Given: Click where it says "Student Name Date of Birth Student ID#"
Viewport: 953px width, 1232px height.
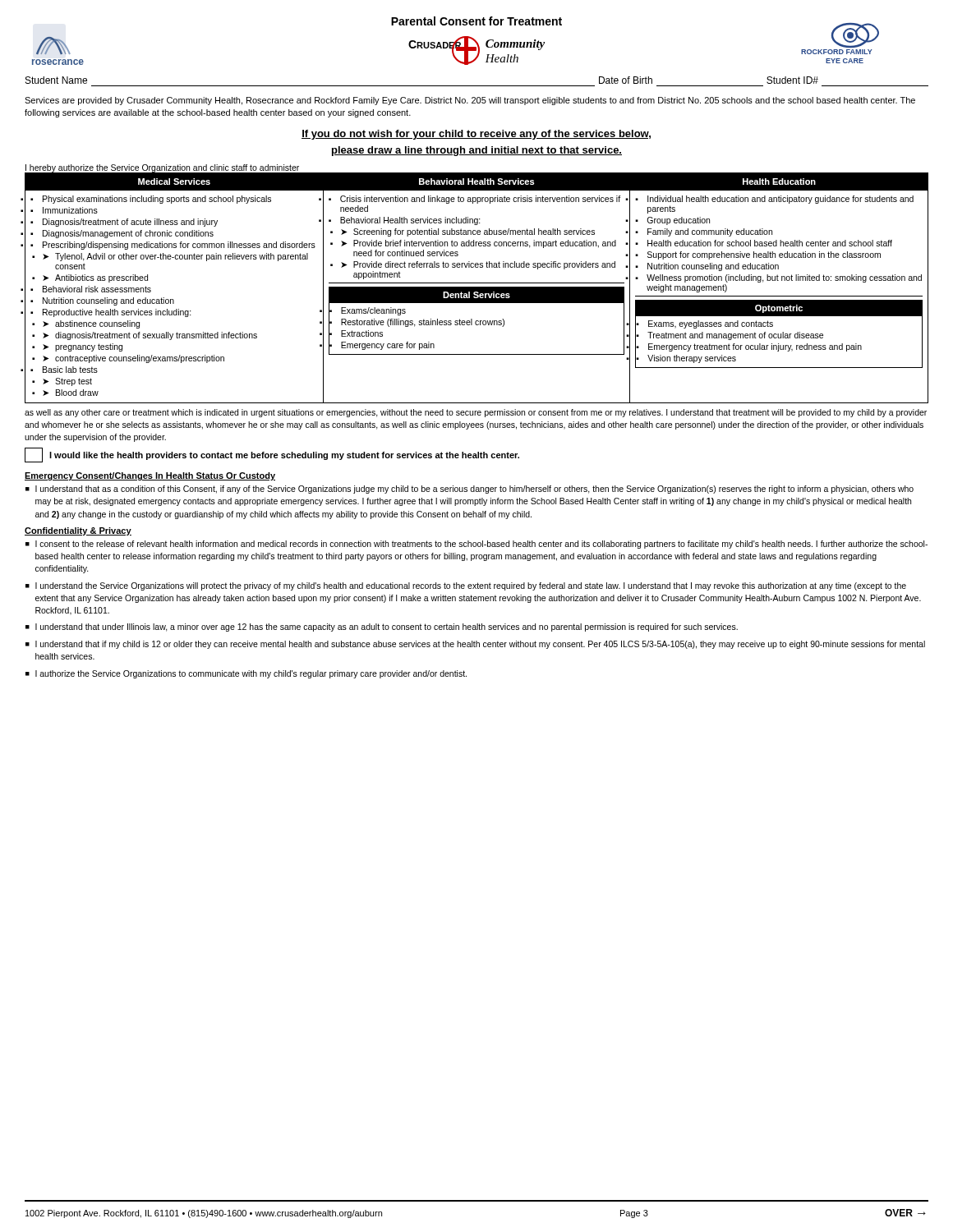Looking at the screenshot, I should pyautogui.click(x=476, y=80).
